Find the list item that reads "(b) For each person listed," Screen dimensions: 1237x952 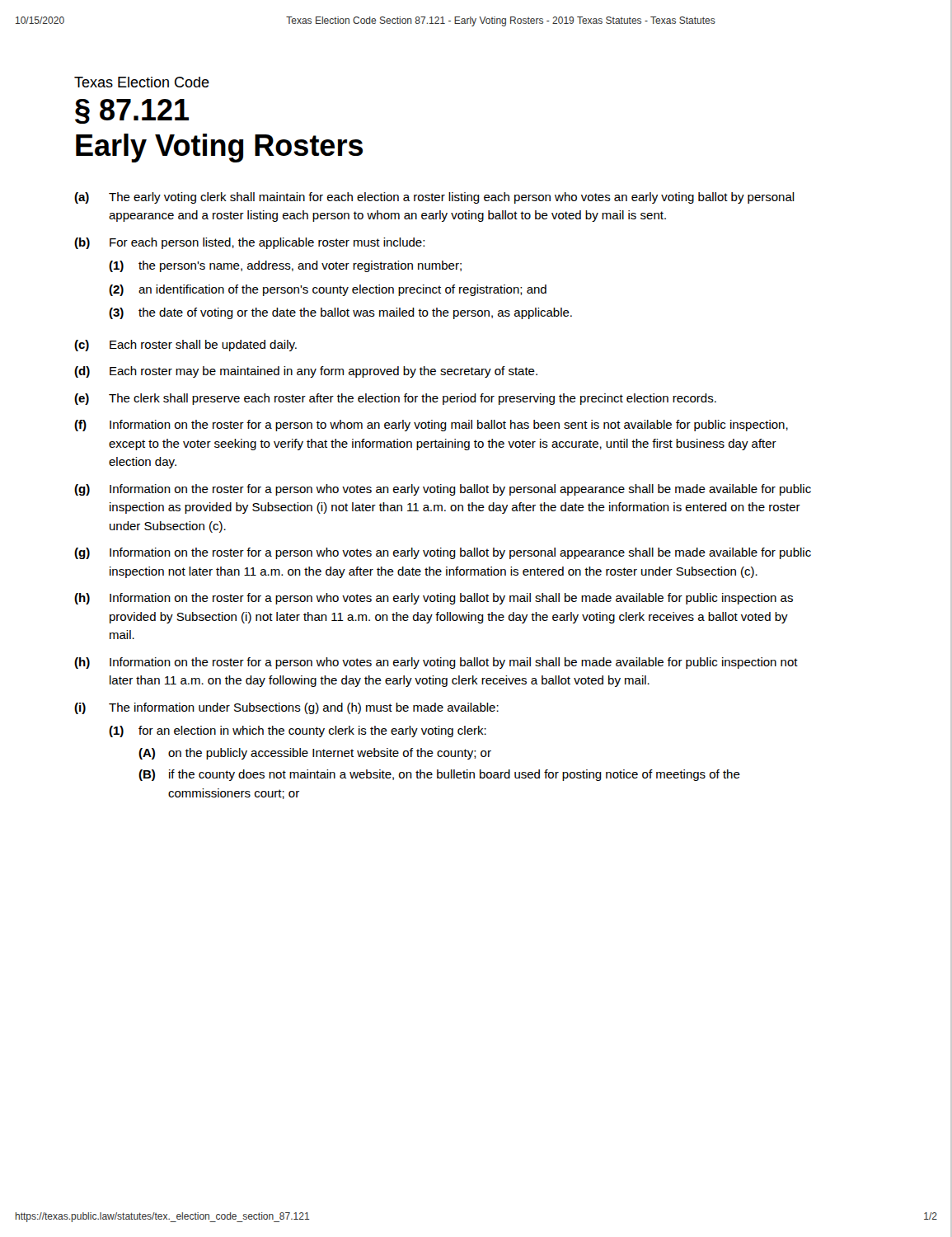click(445, 280)
